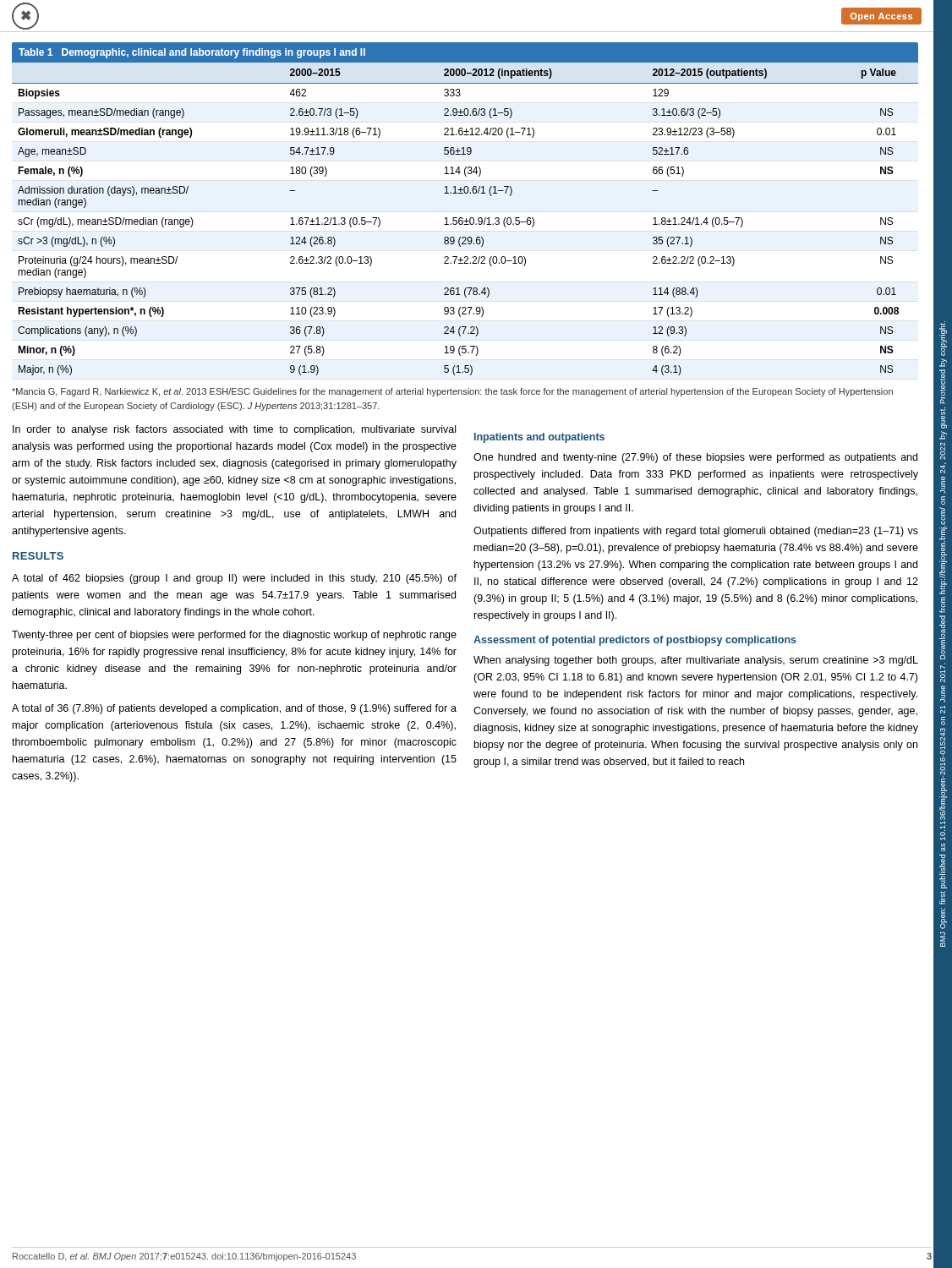Select the table
The width and height of the screenshot is (952, 1268).
(465, 211)
